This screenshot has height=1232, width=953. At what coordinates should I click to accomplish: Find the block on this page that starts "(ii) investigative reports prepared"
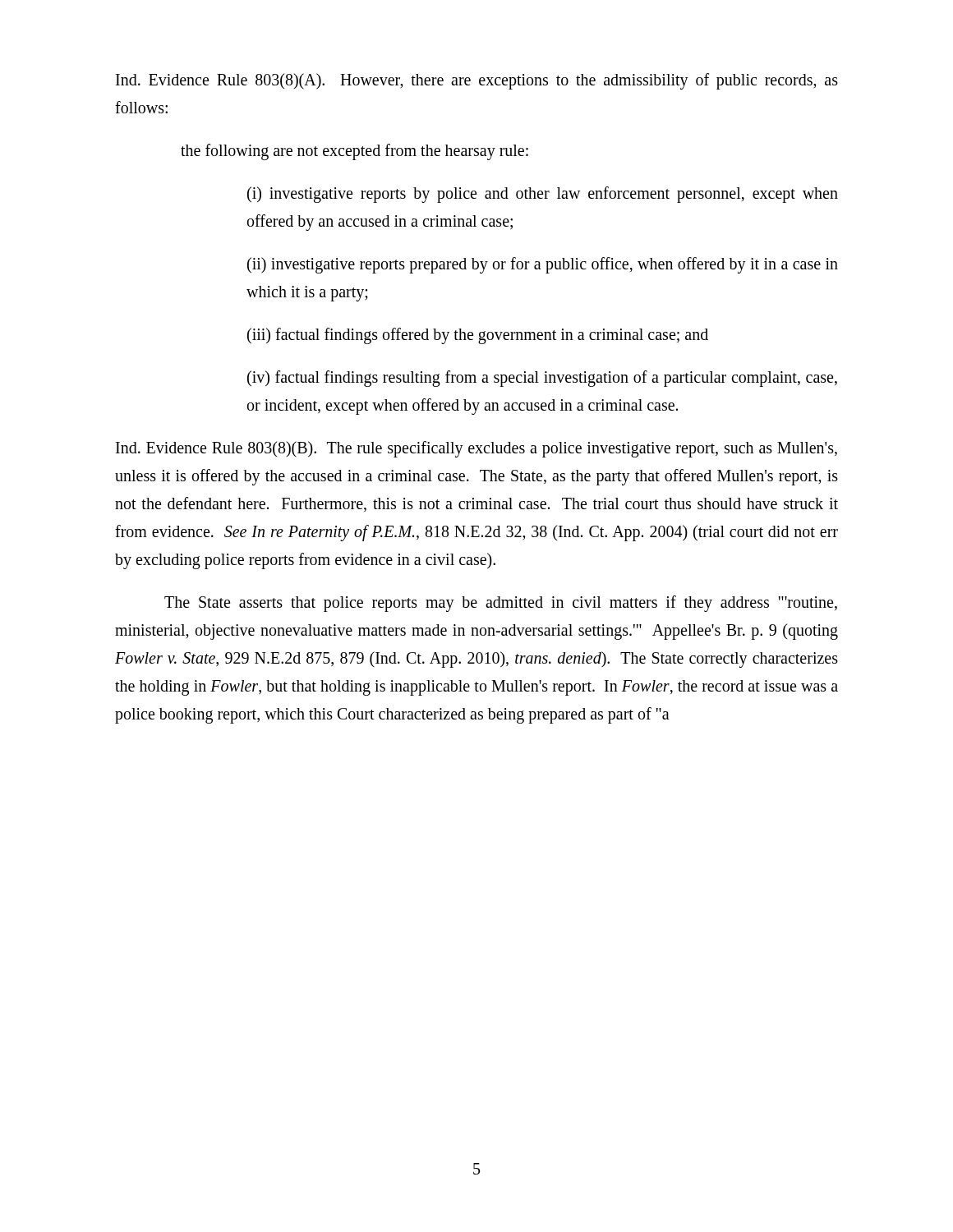coord(542,278)
